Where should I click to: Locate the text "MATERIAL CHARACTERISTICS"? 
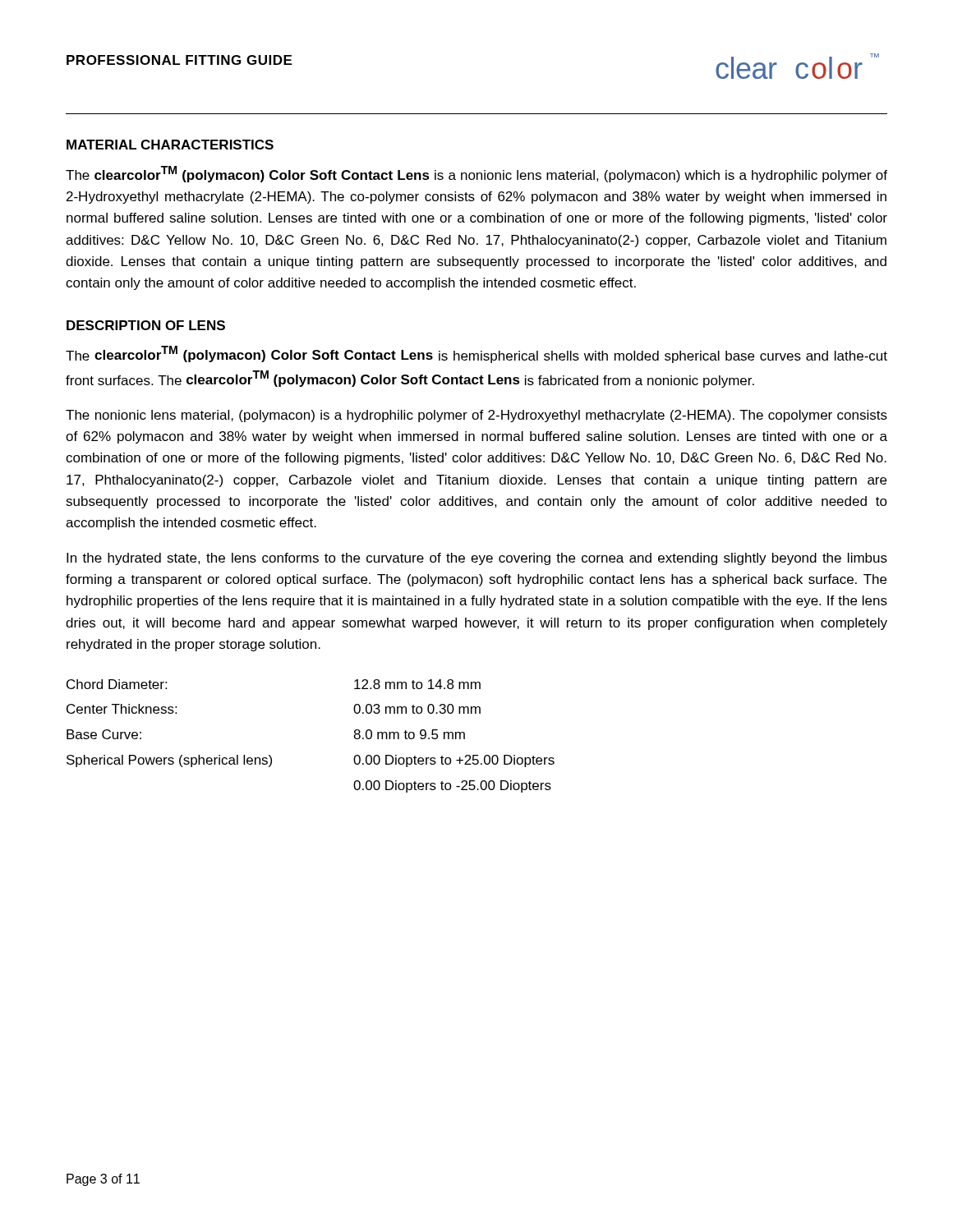point(170,145)
